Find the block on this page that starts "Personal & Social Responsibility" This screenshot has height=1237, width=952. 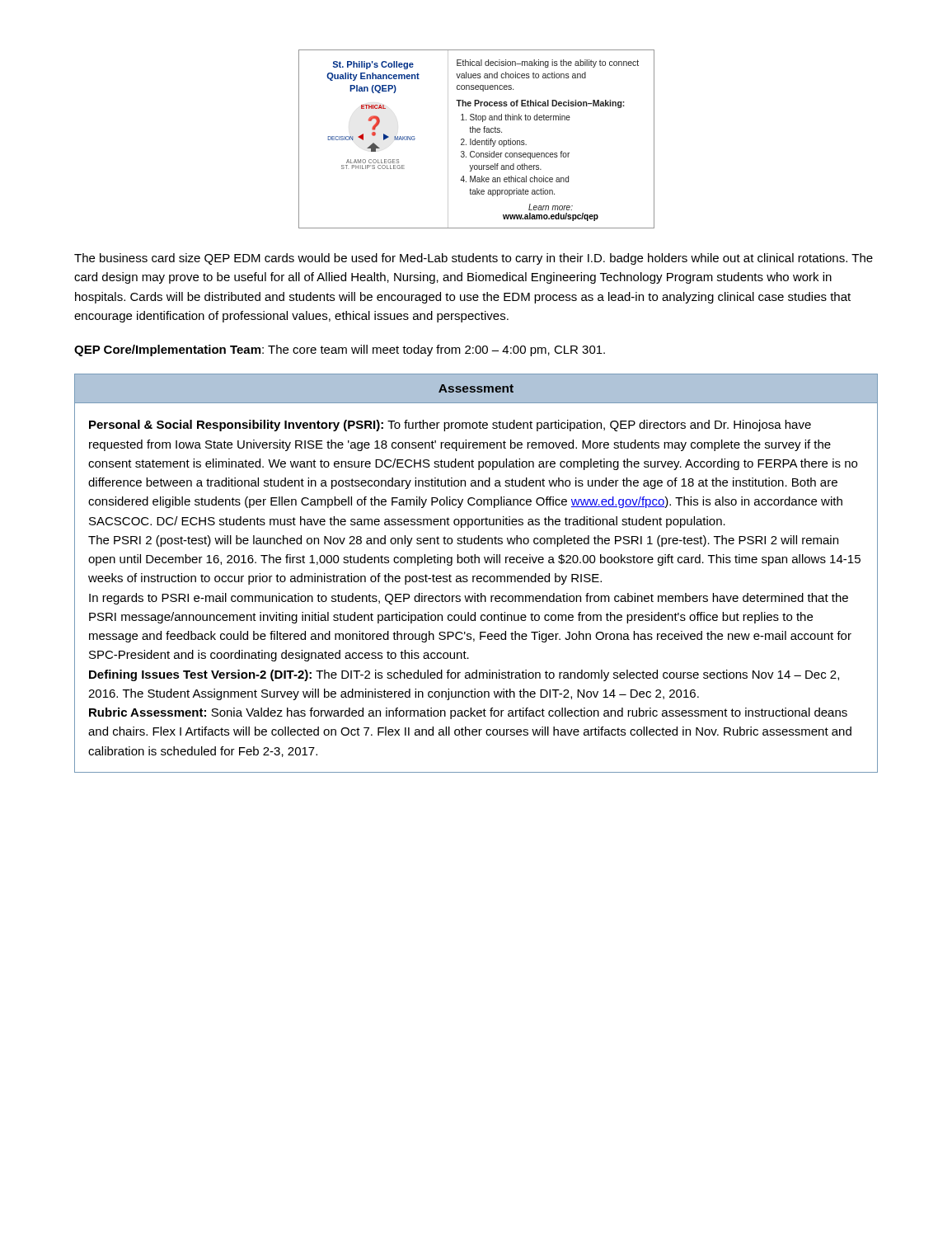[476, 473]
